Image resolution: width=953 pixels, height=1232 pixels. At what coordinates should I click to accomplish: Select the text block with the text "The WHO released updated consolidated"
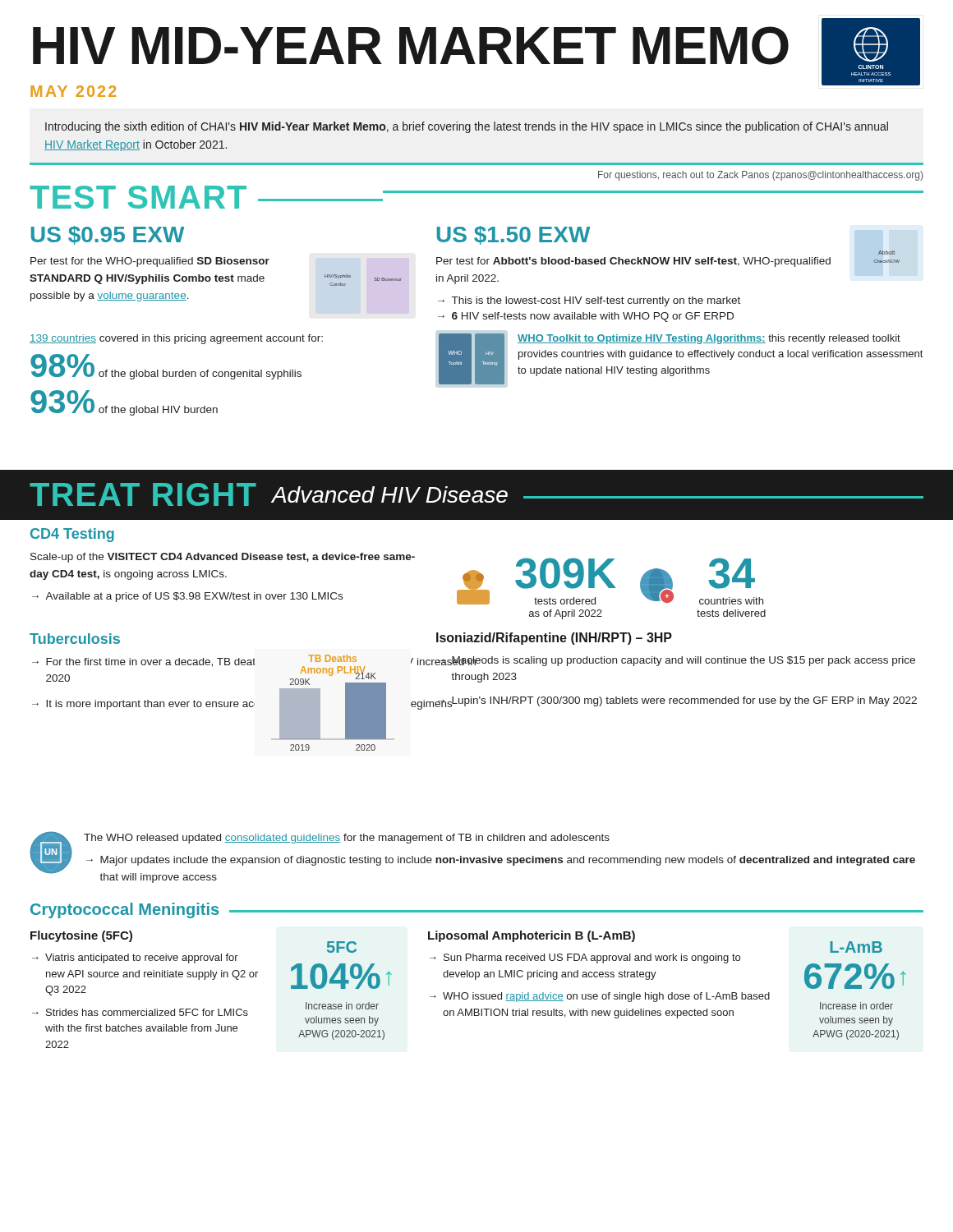coord(347,837)
